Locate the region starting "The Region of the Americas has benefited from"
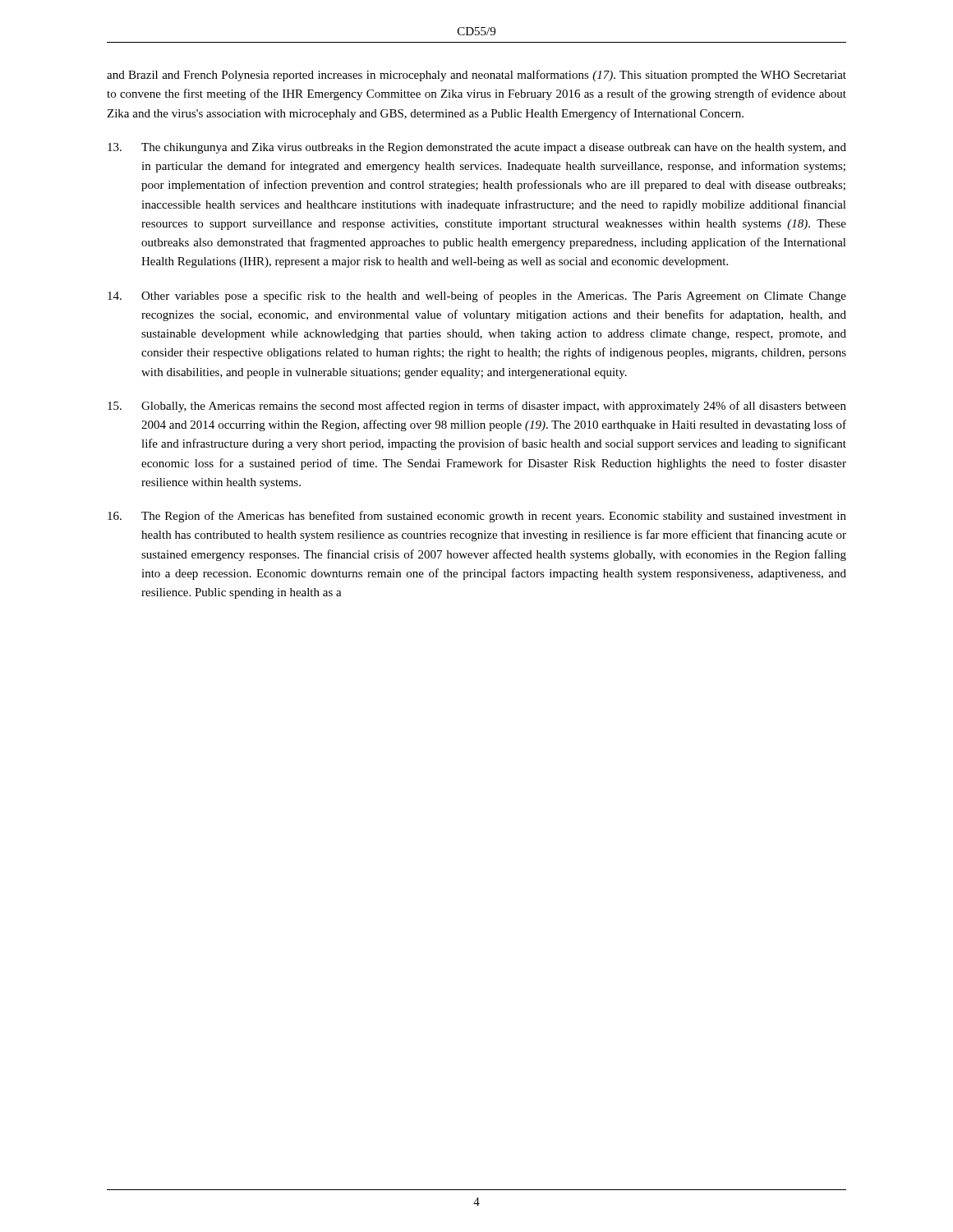 coord(476,554)
